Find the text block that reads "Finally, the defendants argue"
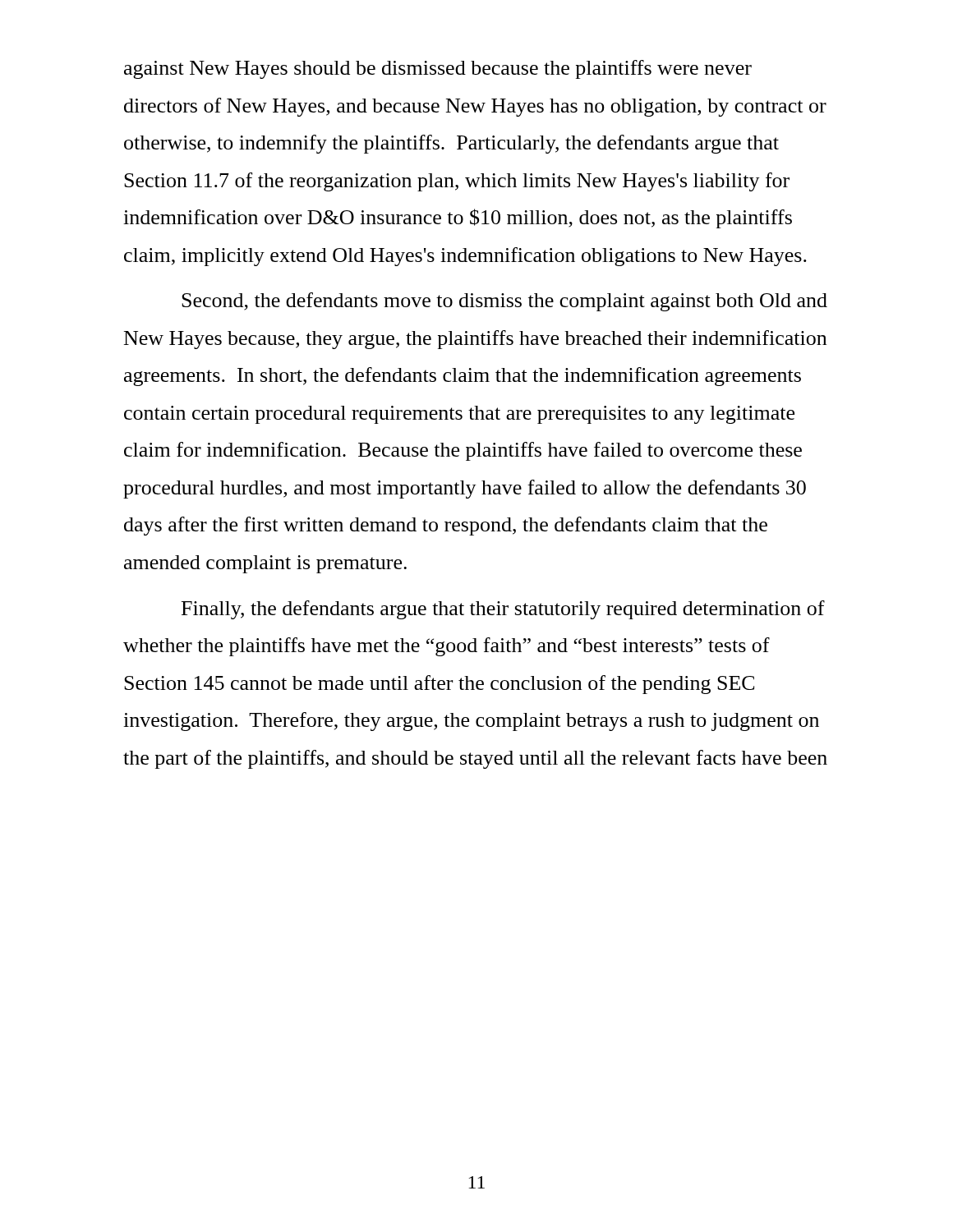 475,683
